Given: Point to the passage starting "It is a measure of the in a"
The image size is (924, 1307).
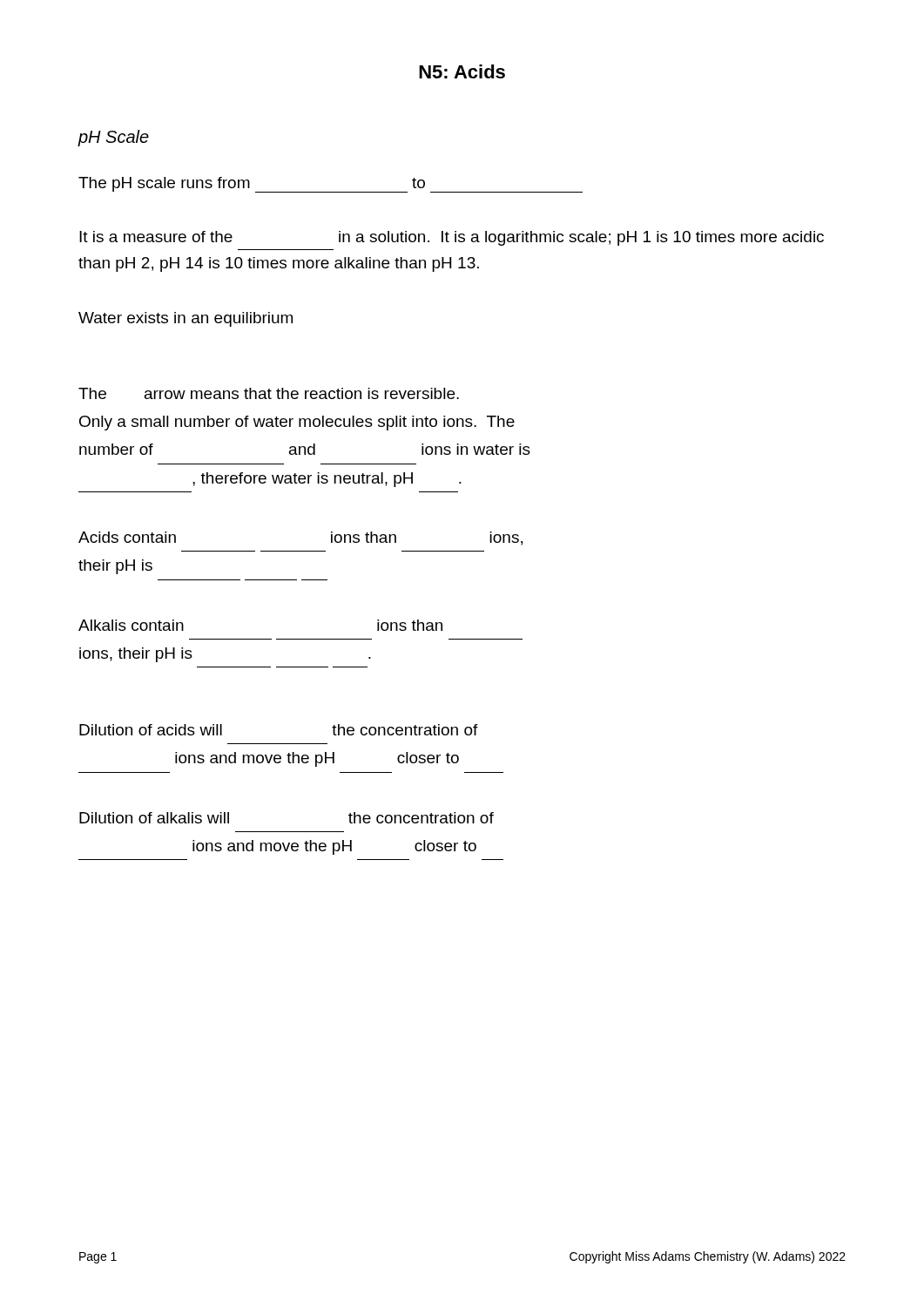Looking at the screenshot, I should click(451, 250).
